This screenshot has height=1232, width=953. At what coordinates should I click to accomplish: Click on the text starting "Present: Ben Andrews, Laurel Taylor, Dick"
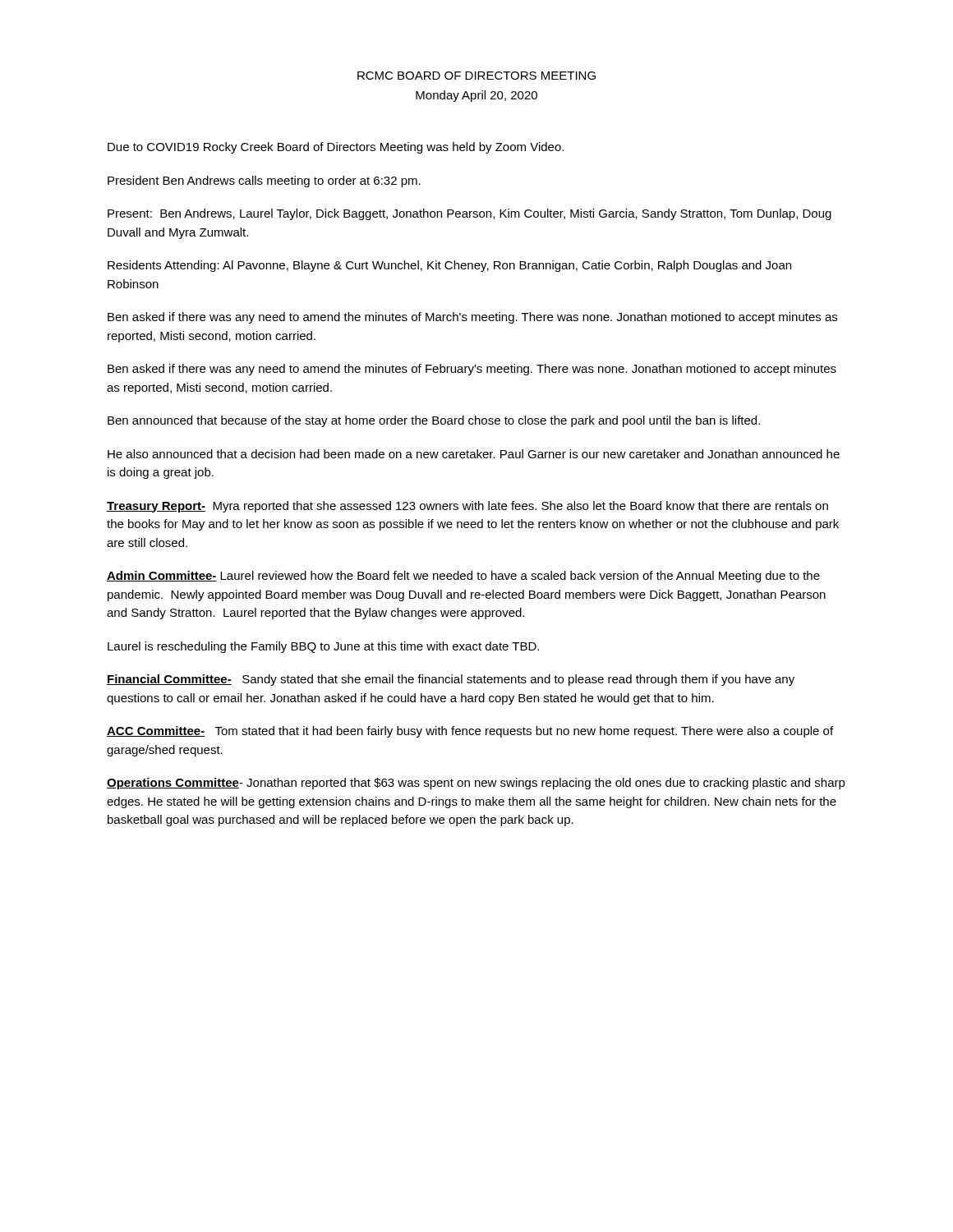469,222
